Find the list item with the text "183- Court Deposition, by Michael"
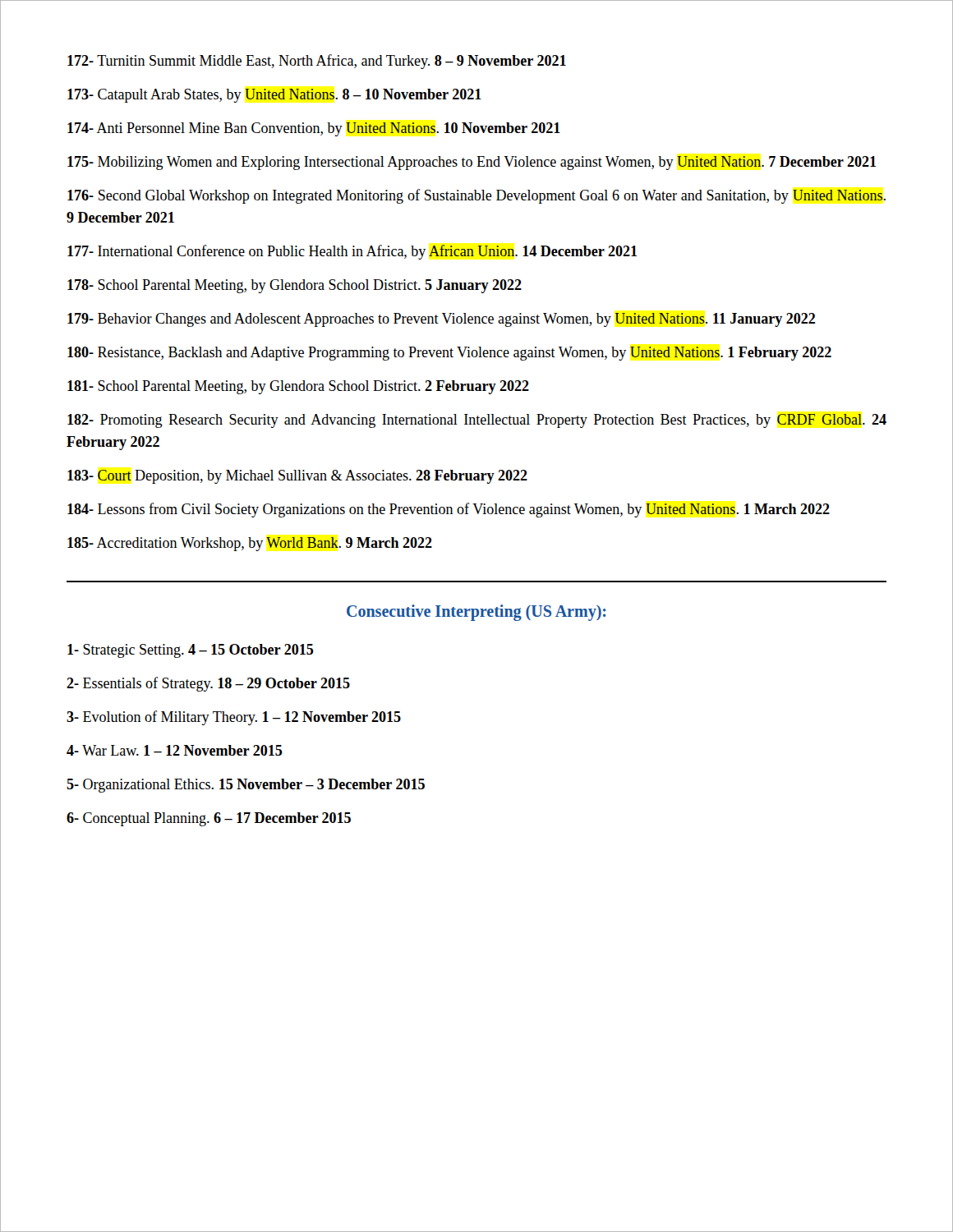The width and height of the screenshot is (953, 1232). (297, 476)
